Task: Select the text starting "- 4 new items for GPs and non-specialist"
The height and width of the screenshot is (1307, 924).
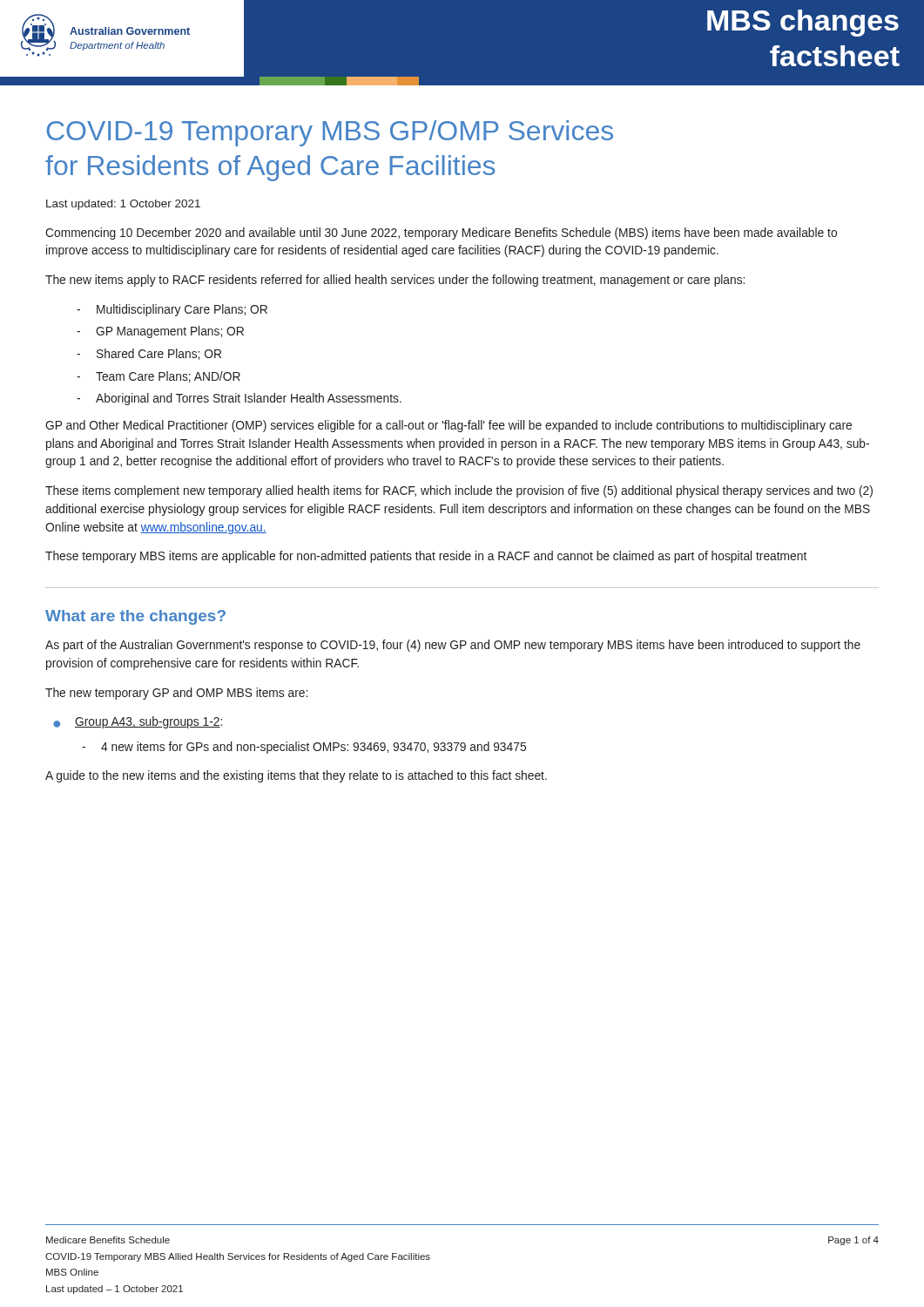Action: (x=304, y=748)
